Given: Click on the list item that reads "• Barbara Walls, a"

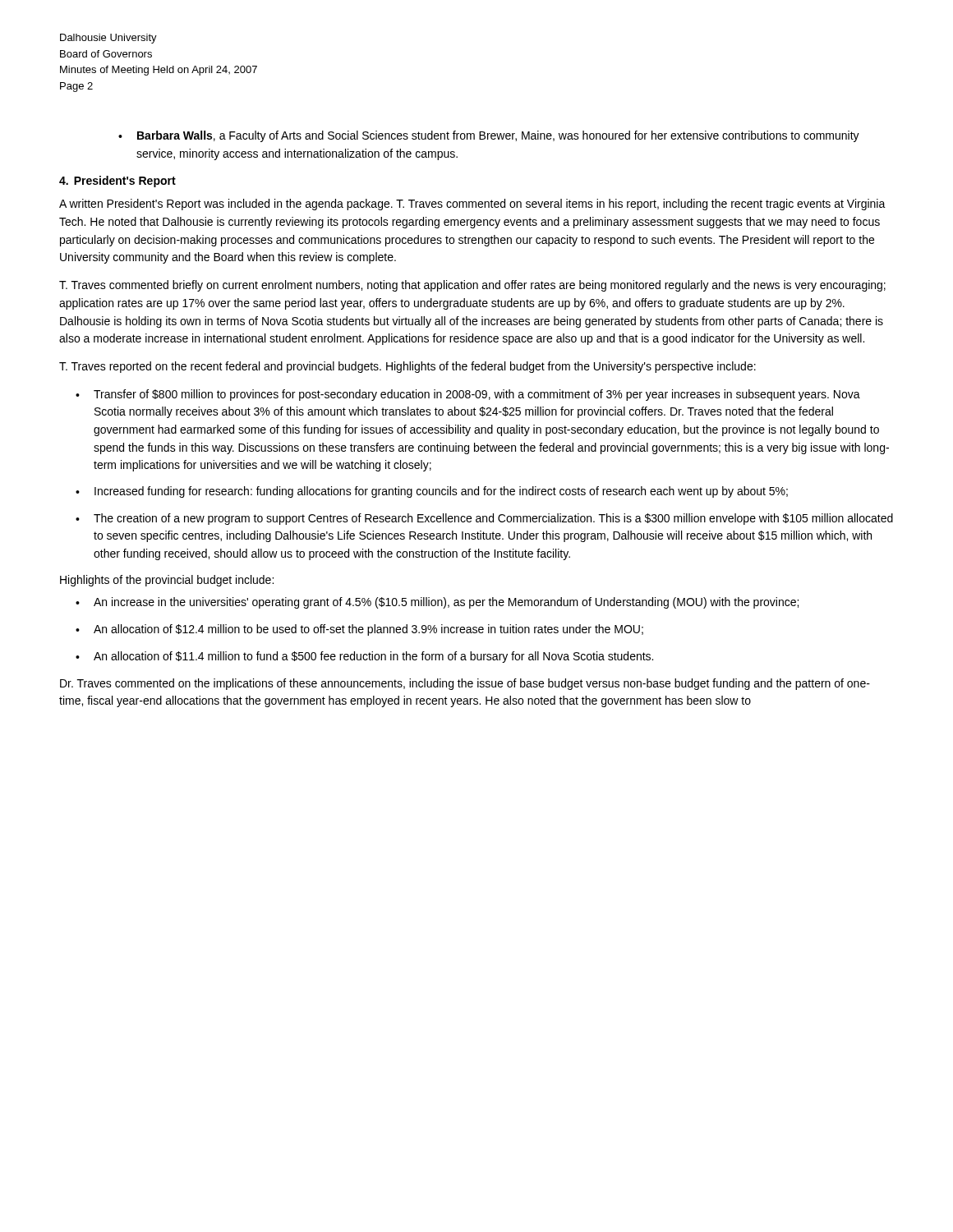Looking at the screenshot, I should click(x=498, y=145).
